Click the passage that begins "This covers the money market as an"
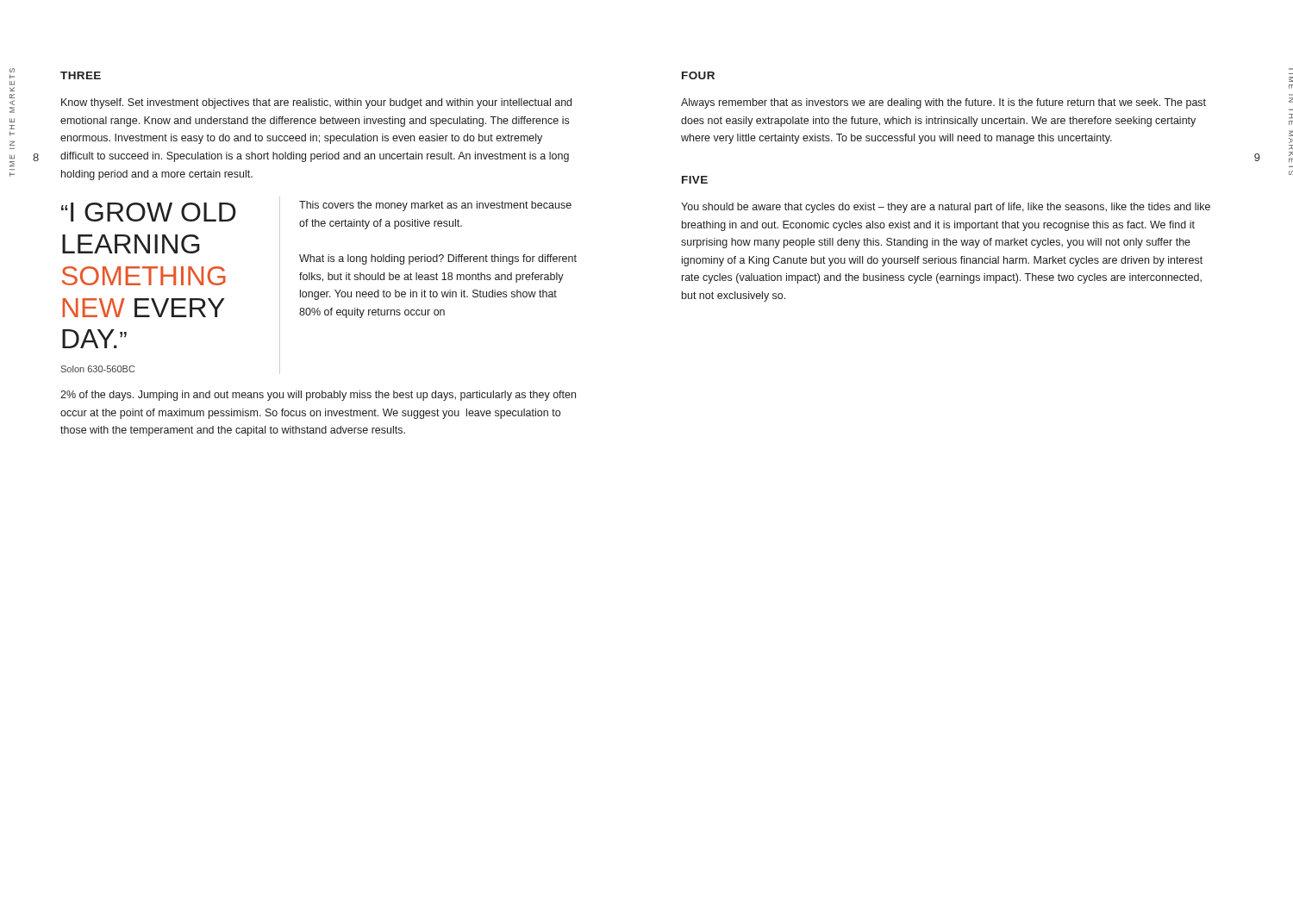Viewport: 1293px width, 924px height. click(438, 259)
